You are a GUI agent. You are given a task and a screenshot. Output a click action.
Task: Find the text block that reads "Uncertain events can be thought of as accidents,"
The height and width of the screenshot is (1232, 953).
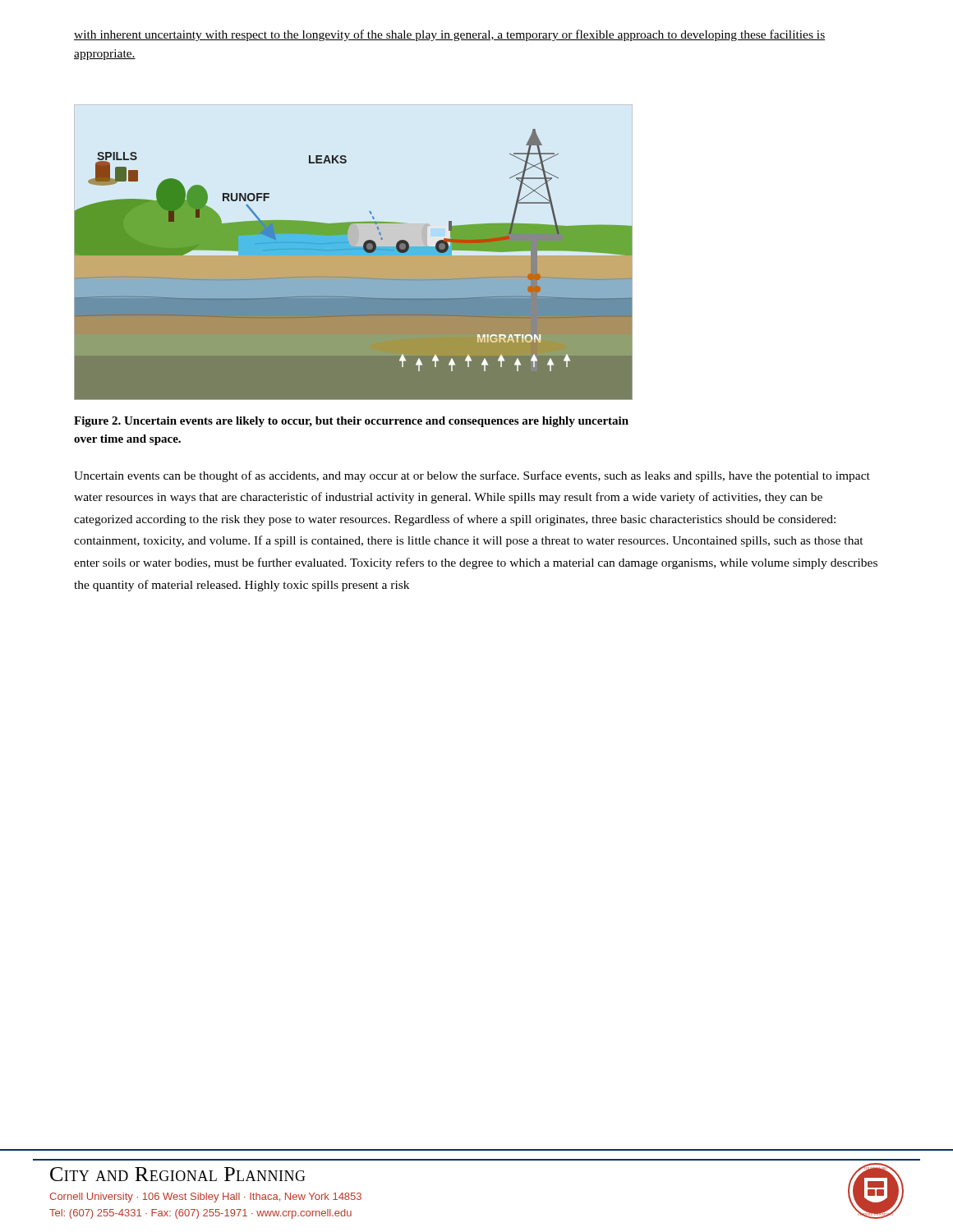(476, 530)
